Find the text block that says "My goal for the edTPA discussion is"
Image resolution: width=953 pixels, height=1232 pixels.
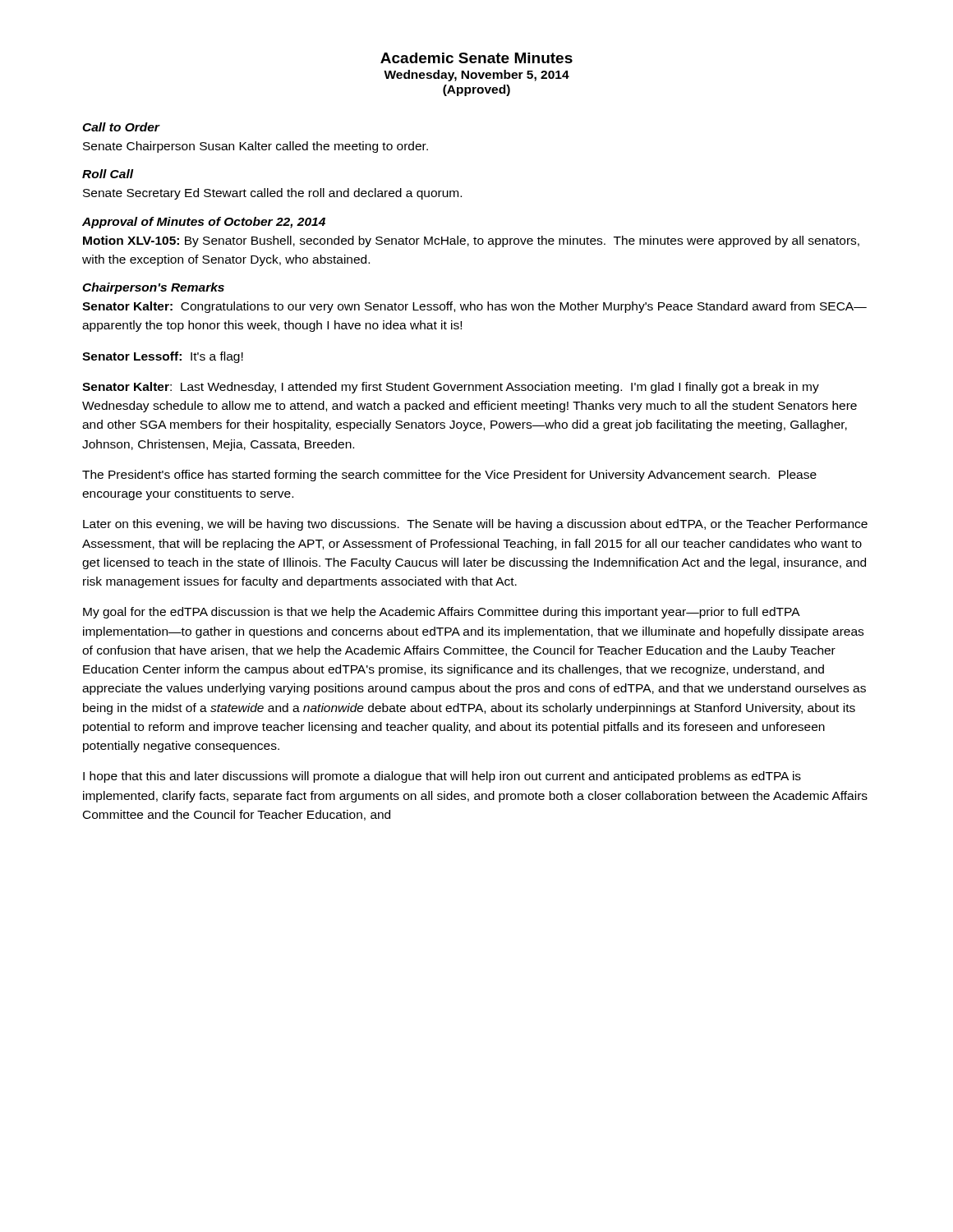click(474, 679)
